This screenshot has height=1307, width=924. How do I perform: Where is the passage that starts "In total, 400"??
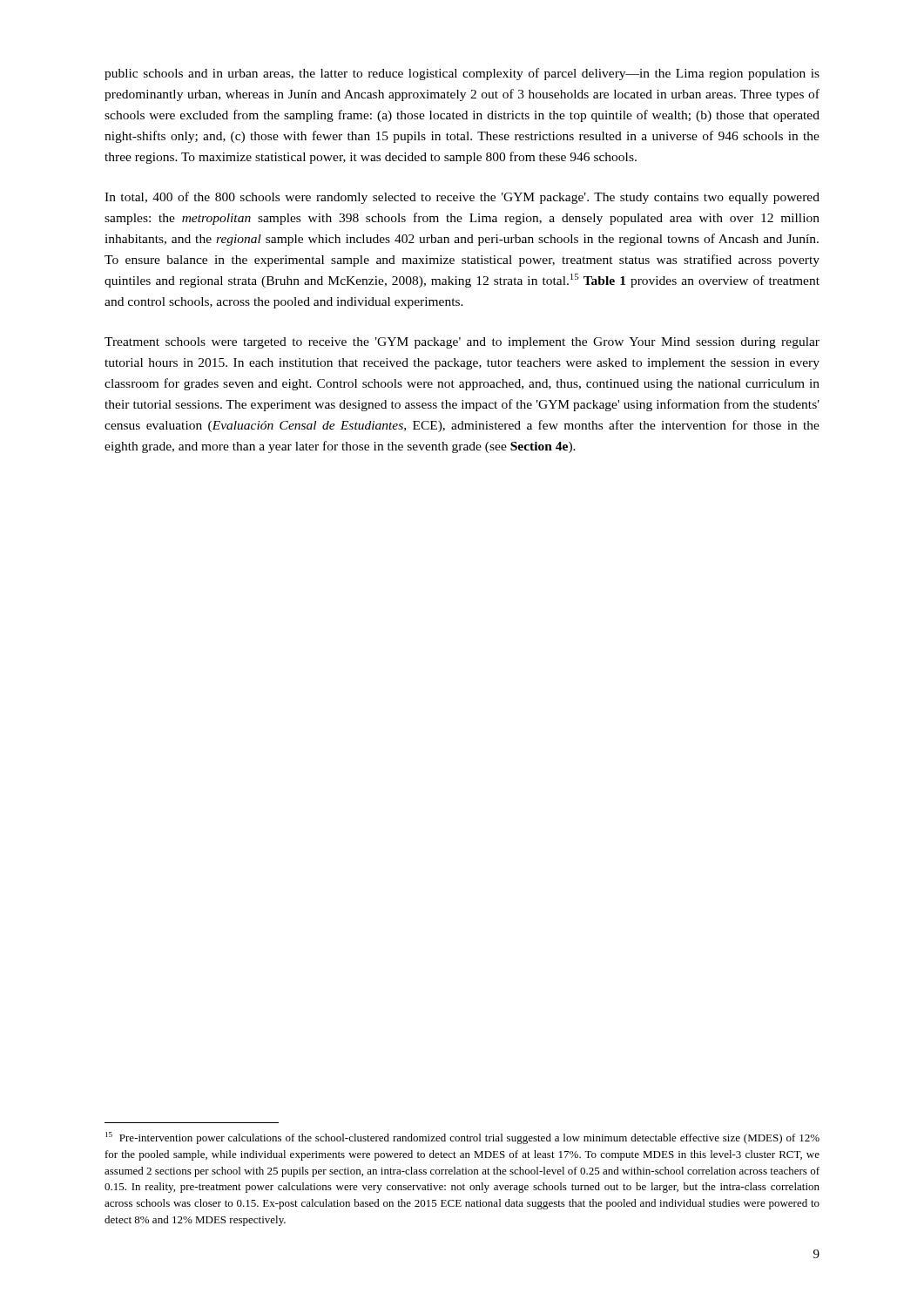click(462, 249)
